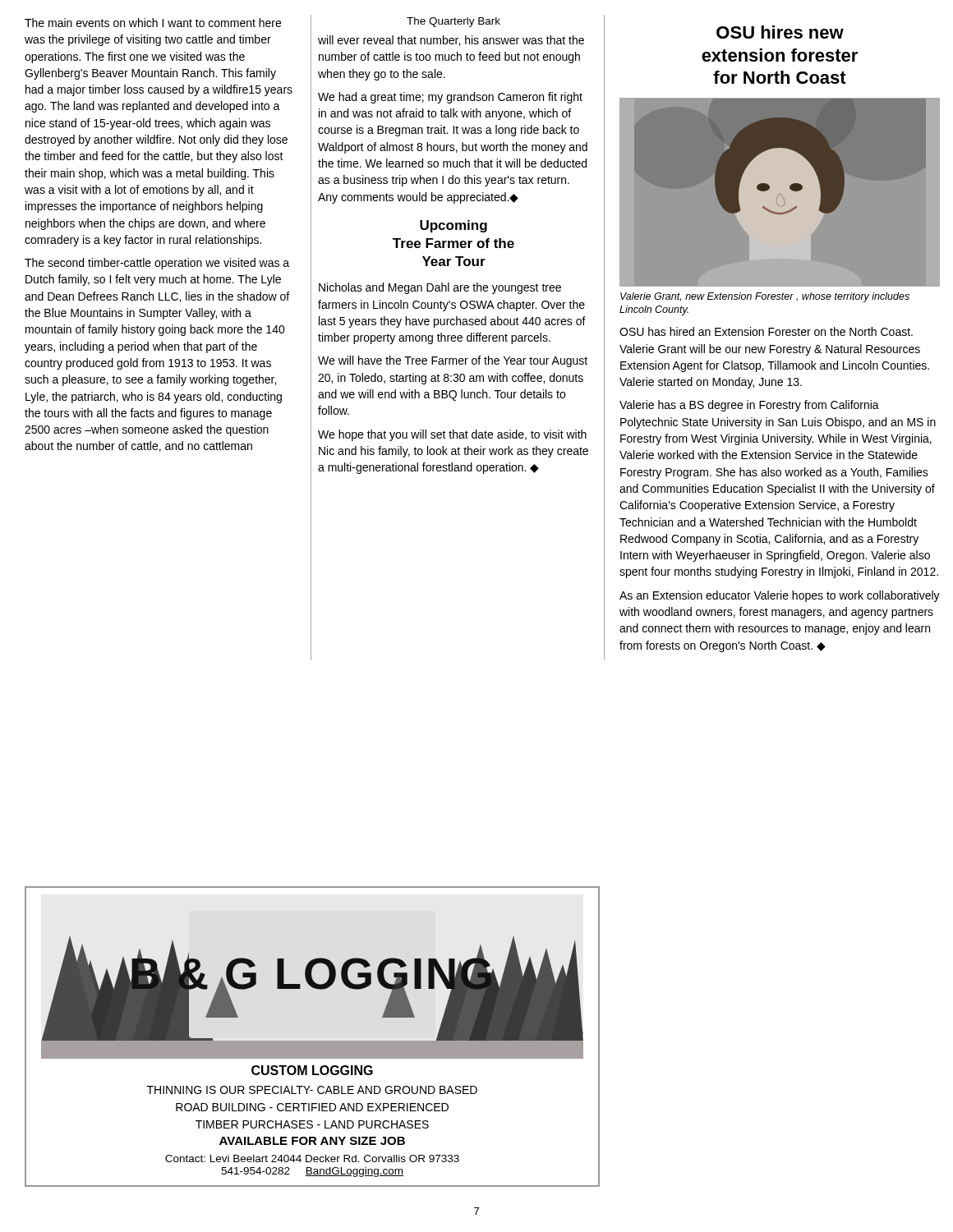Point to the block beginning "We had a great time; my grandson"
Viewport: 953px width, 1232px height.
[x=453, y=147]
